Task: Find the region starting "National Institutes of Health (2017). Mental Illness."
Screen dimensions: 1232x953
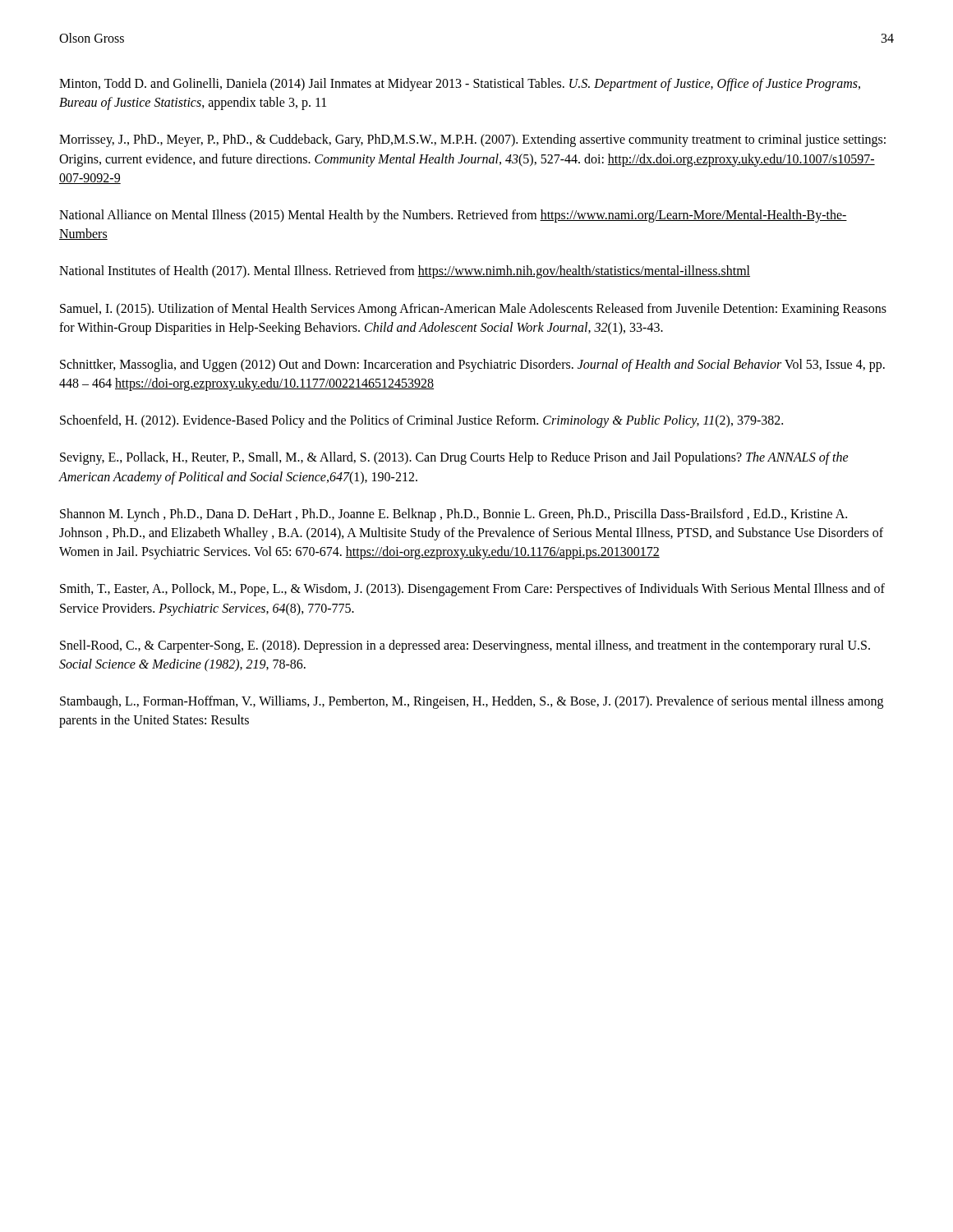Action: coord(405,271)
